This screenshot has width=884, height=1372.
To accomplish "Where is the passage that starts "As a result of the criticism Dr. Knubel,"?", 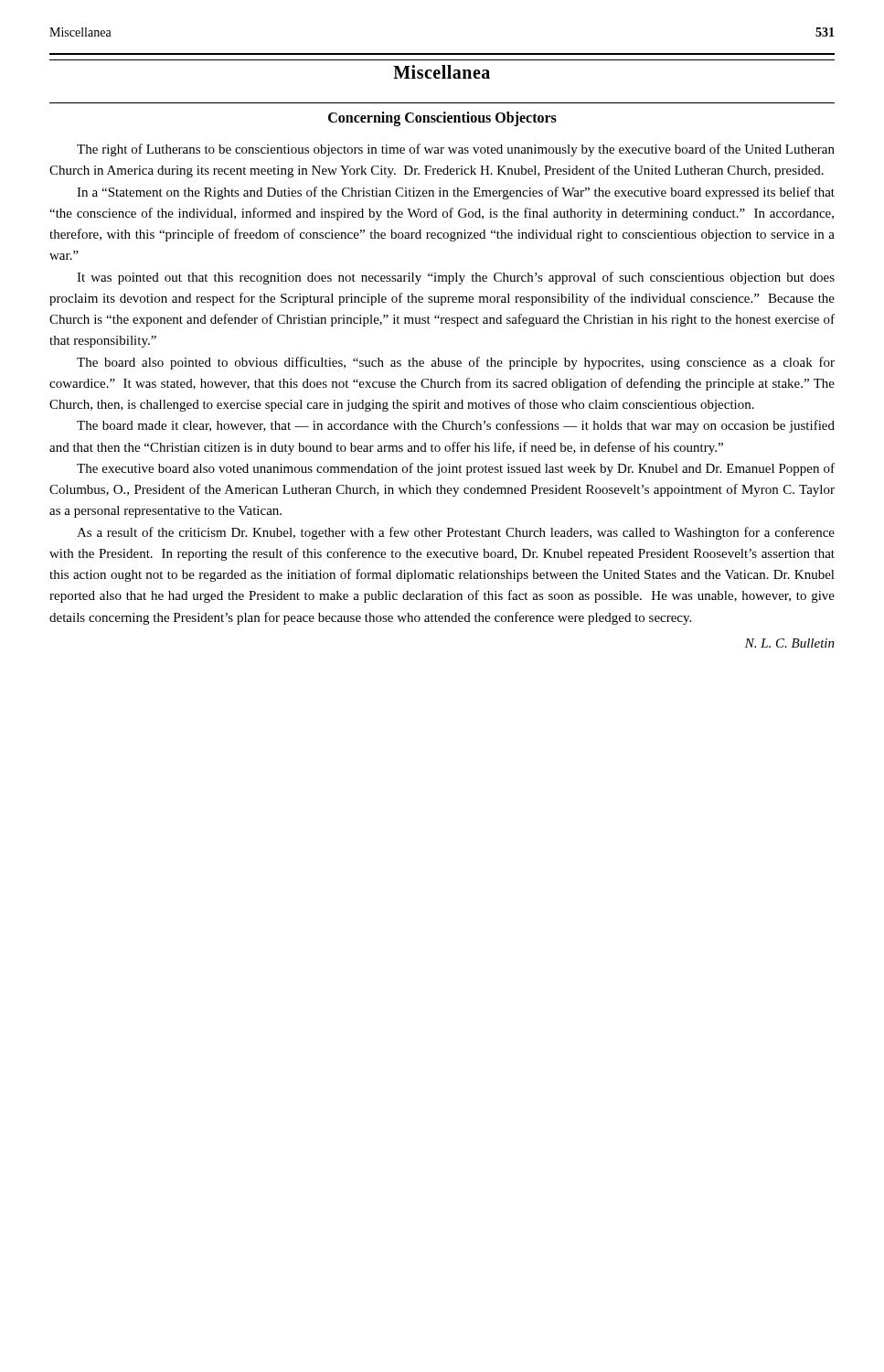I will 442,574.
